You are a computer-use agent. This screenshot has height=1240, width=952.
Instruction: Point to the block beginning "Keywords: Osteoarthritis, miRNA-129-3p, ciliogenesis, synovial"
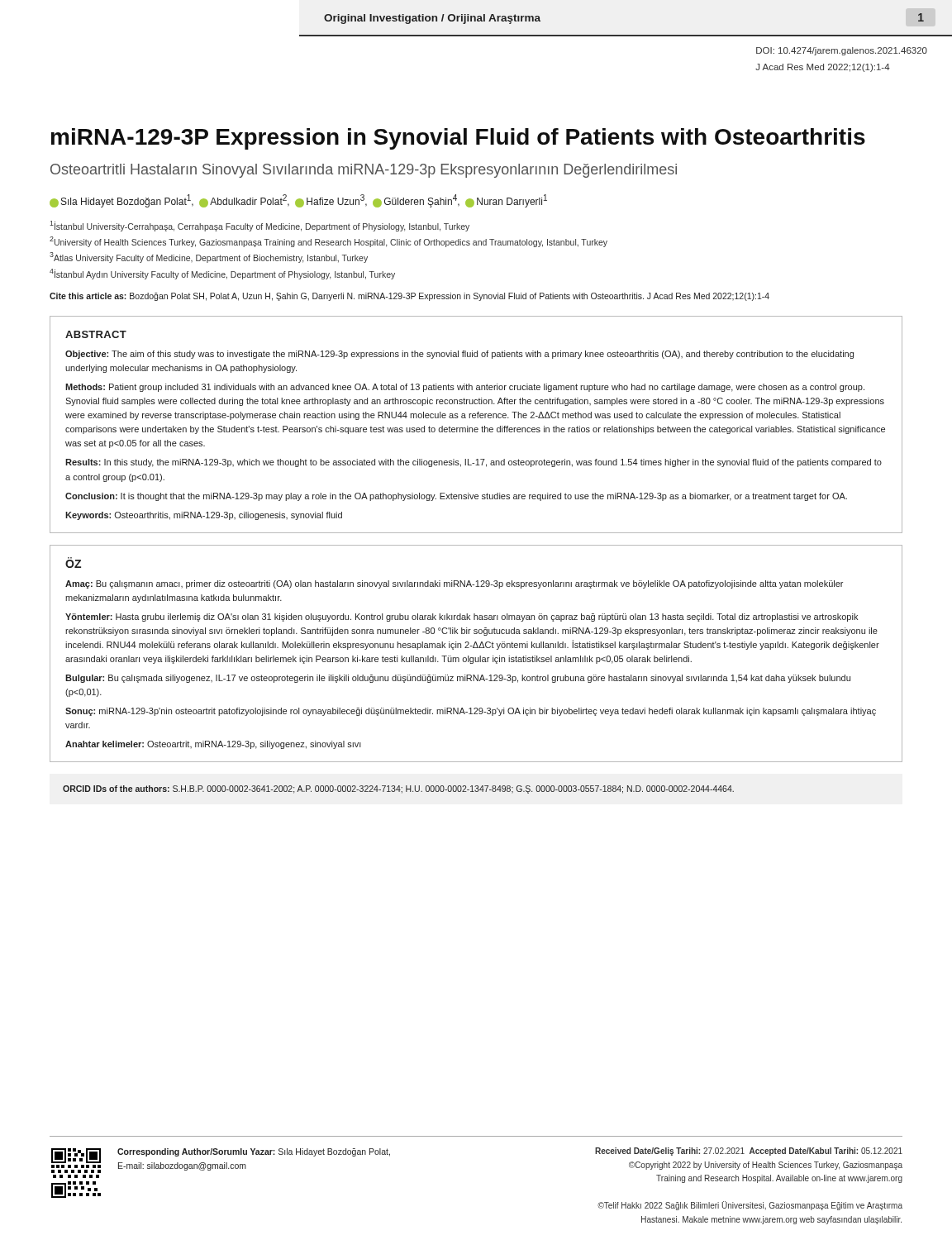(204, 515)
